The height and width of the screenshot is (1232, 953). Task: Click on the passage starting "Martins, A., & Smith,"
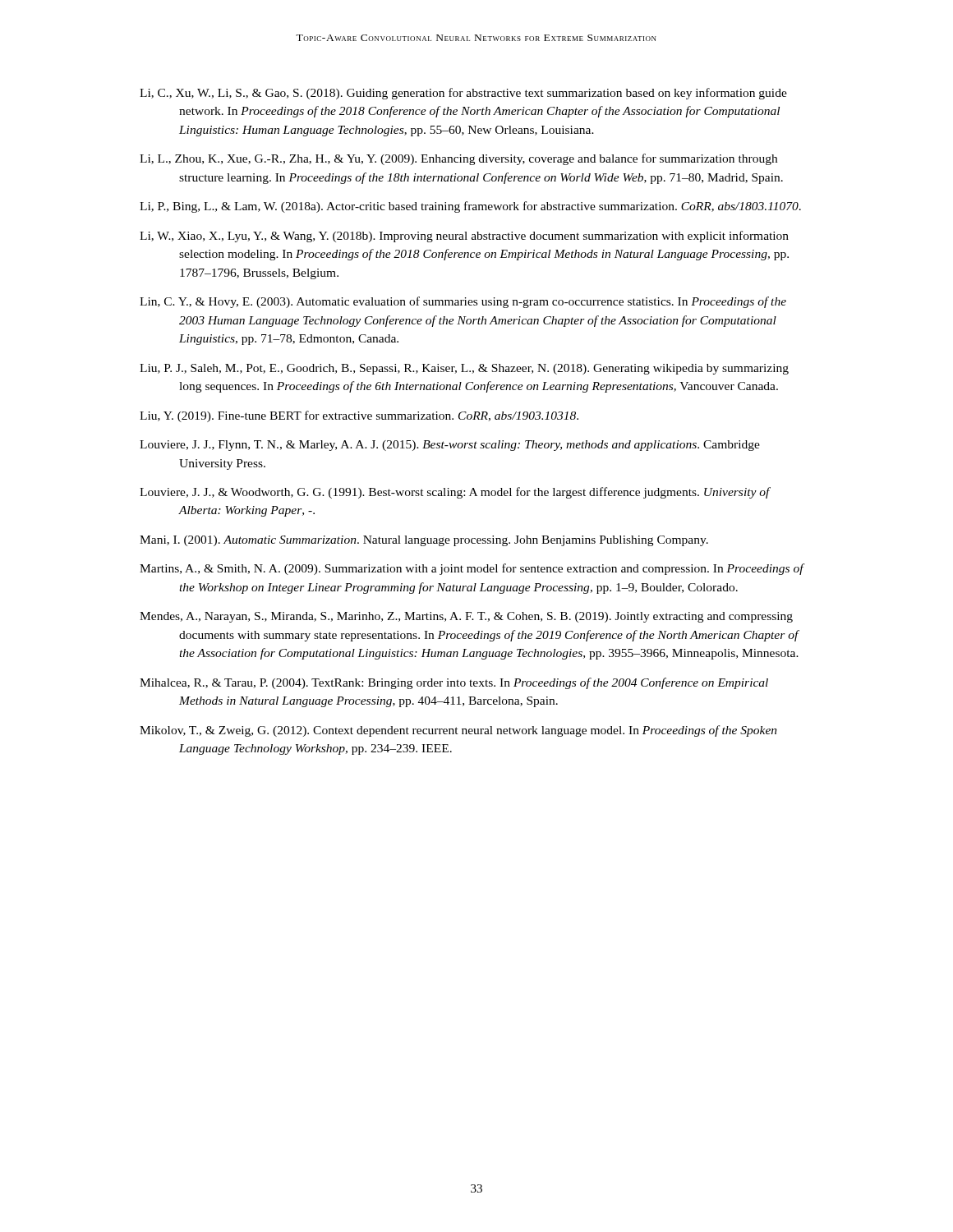tap(471, 578)
